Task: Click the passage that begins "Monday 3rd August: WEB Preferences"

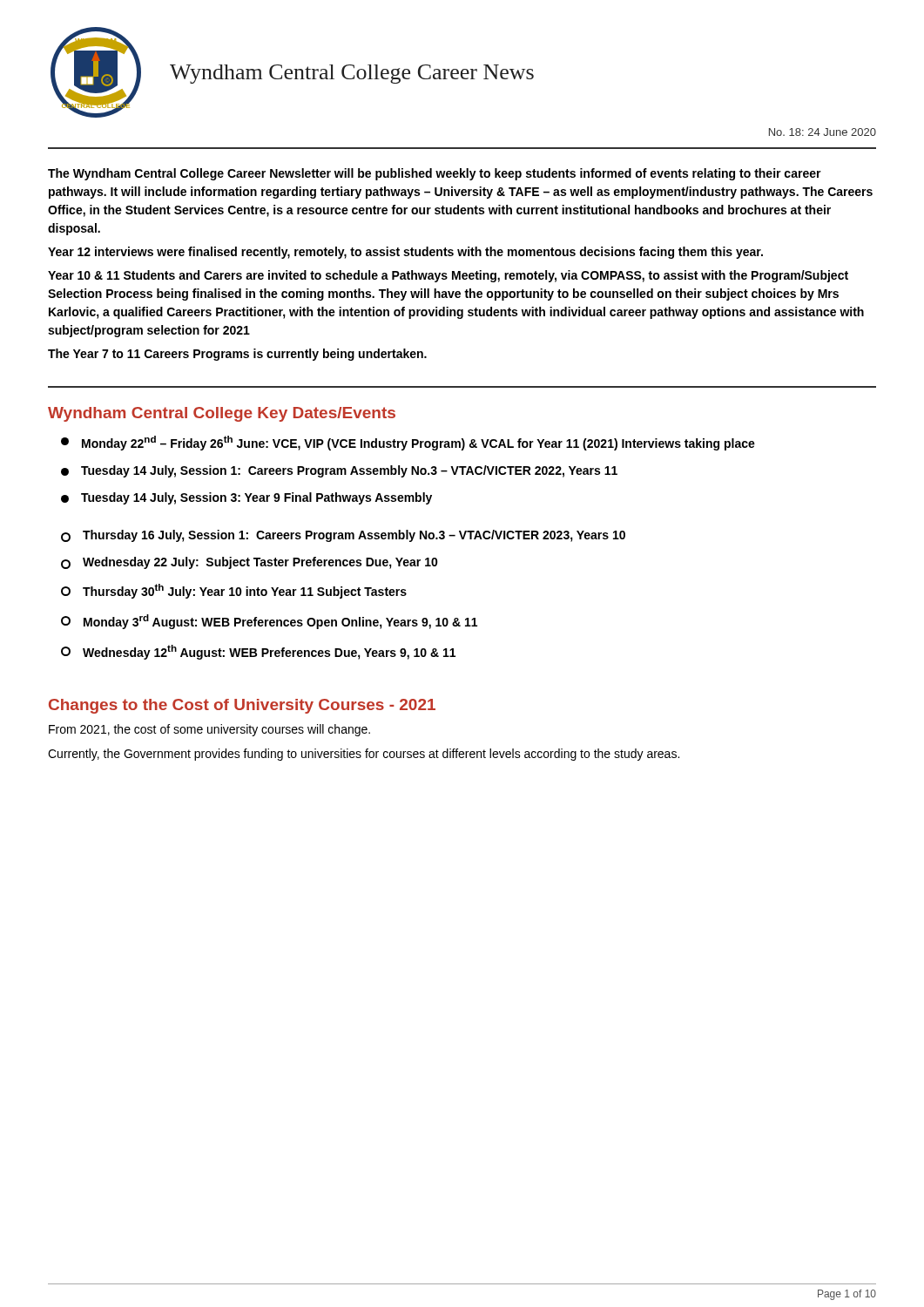Action: (x=280, y=621)
